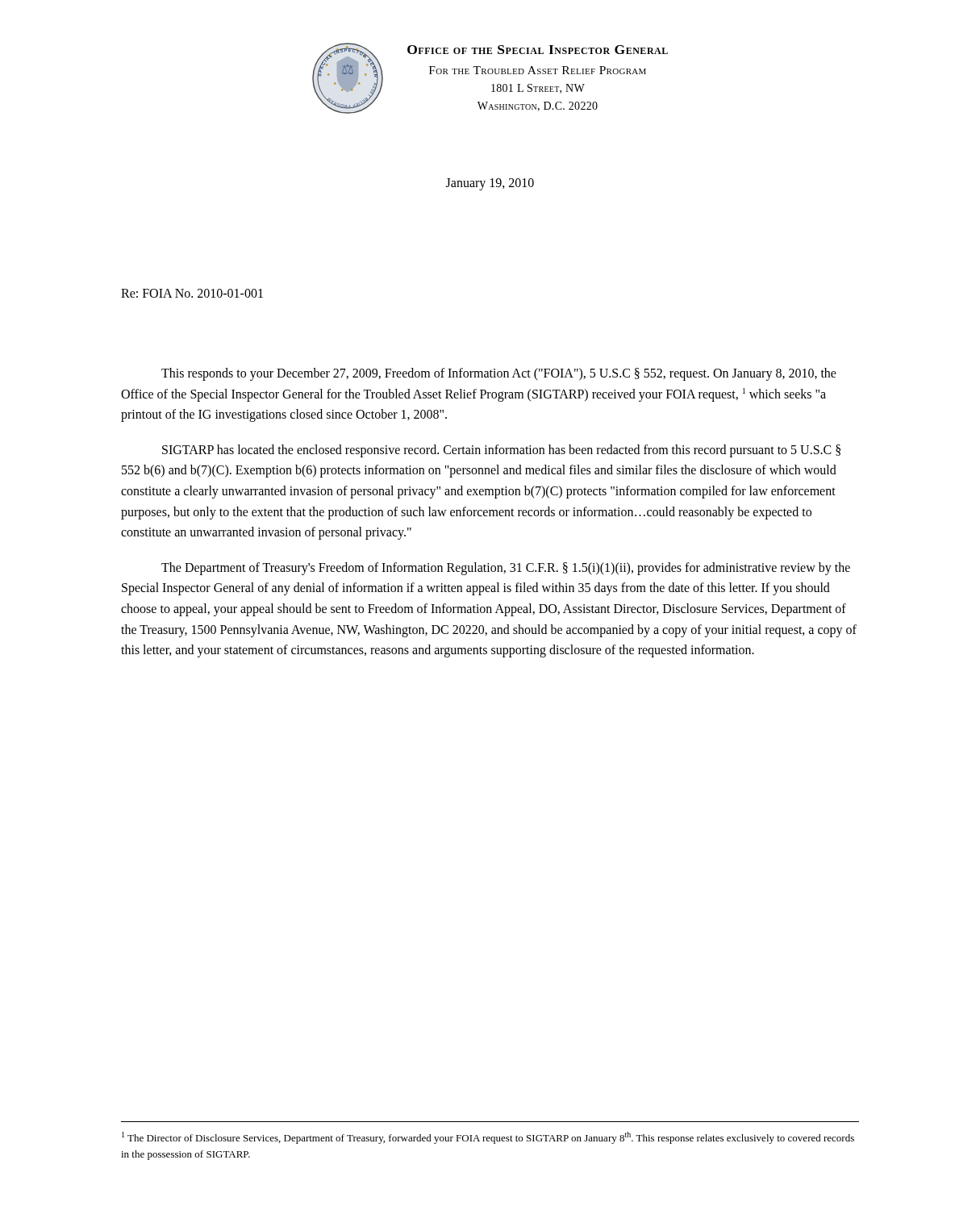Locate the text starting "SIGTARP has located the enclosed"
Viewport: 980px width, 1210px height.
pos(481,491)
